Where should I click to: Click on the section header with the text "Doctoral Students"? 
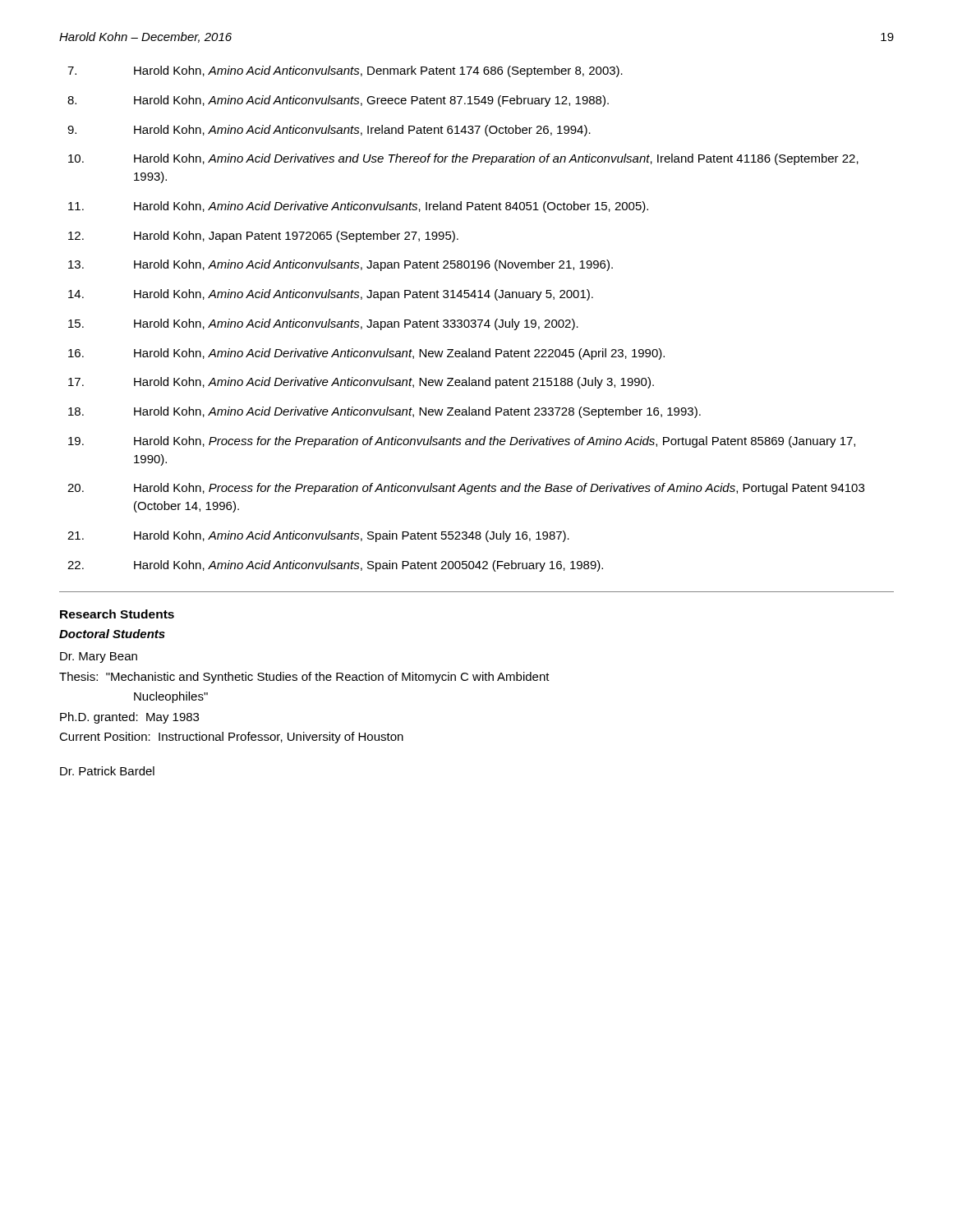point(112,634)
